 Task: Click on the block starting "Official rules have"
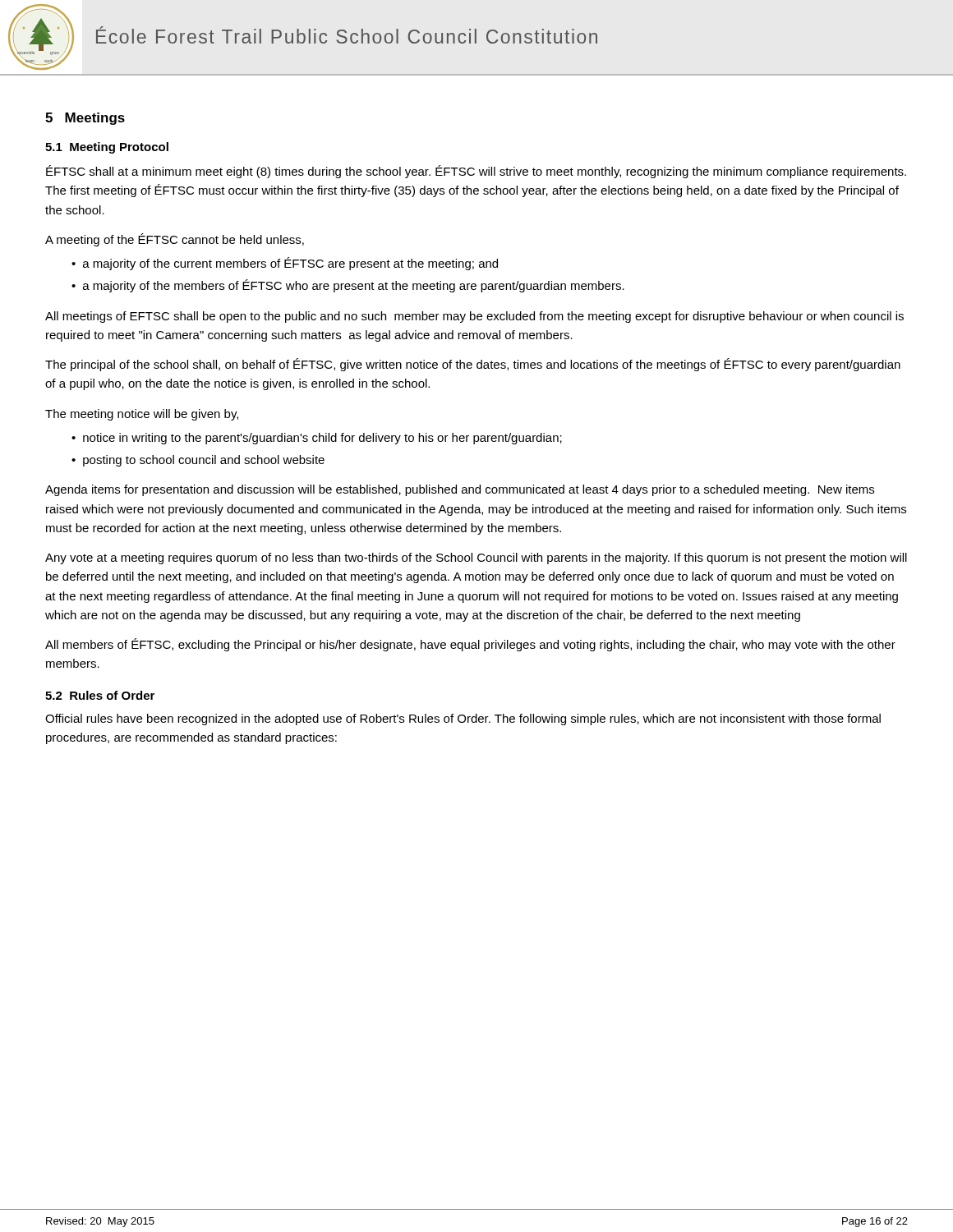(x=463, y=727)
